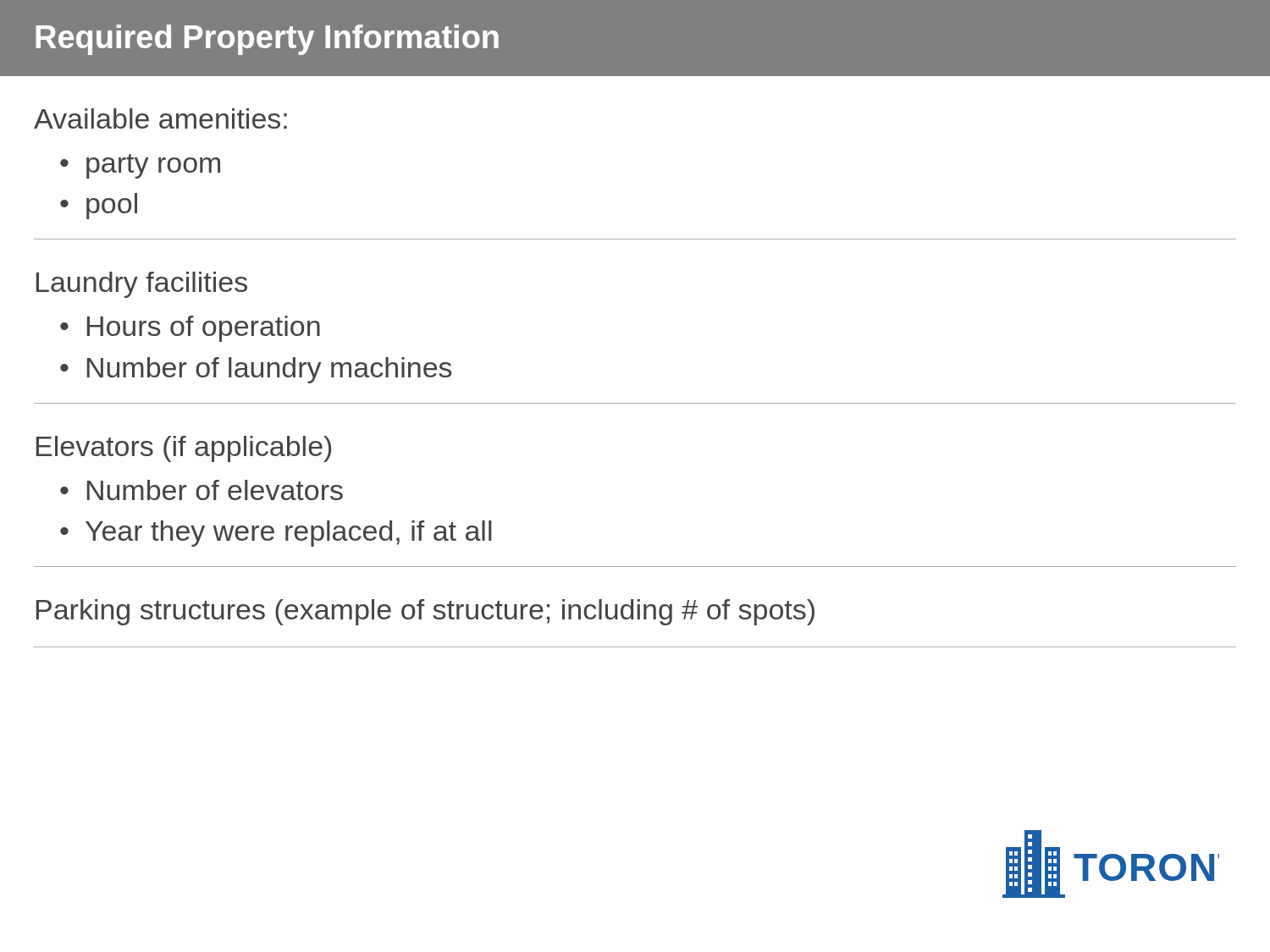Where does it say "• Number of elevators"?
The width and height of the screenshot is (1270, 952).
pos(202,490)
